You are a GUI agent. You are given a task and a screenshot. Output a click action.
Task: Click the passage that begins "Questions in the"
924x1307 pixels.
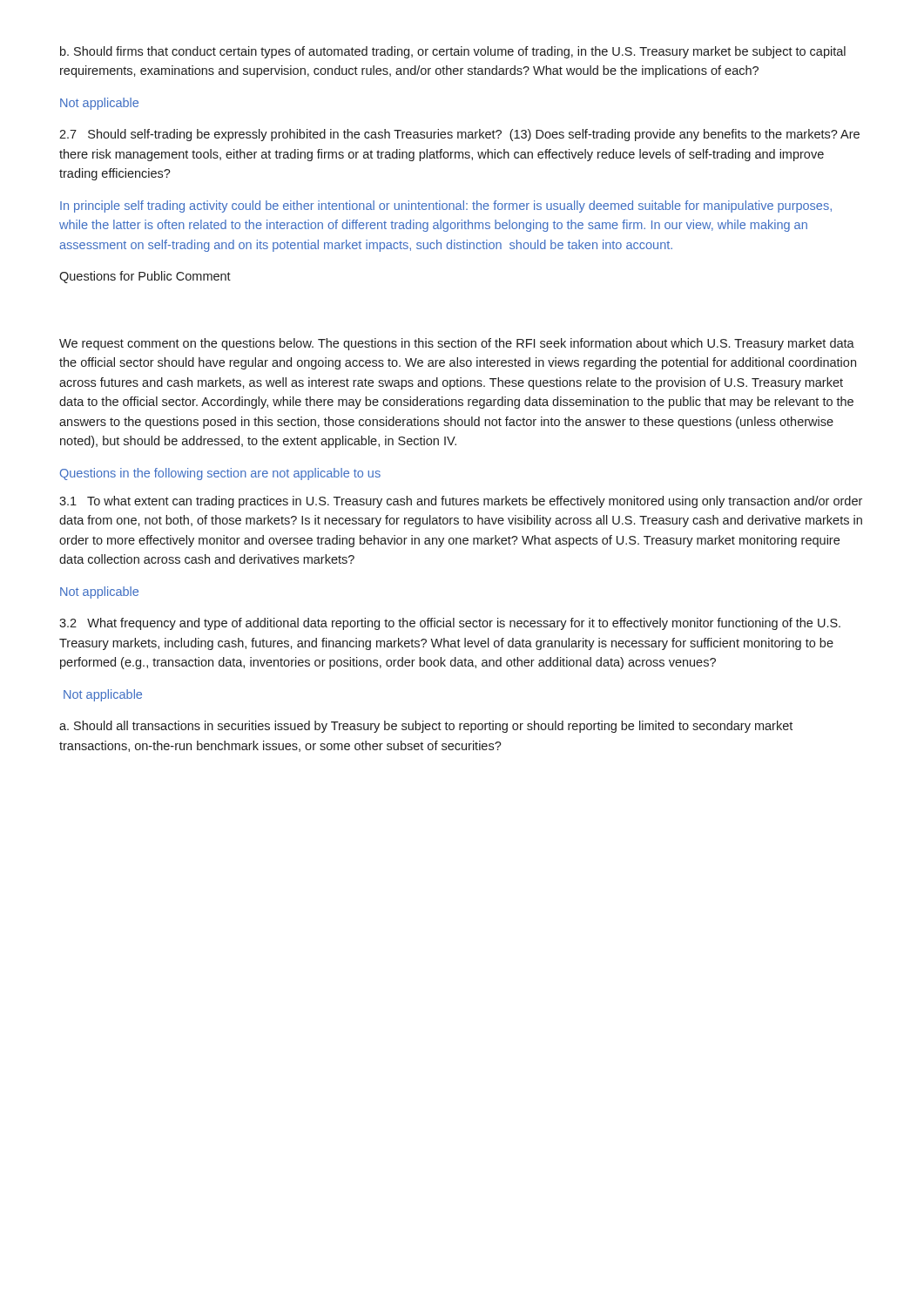[x=220, y=473]
